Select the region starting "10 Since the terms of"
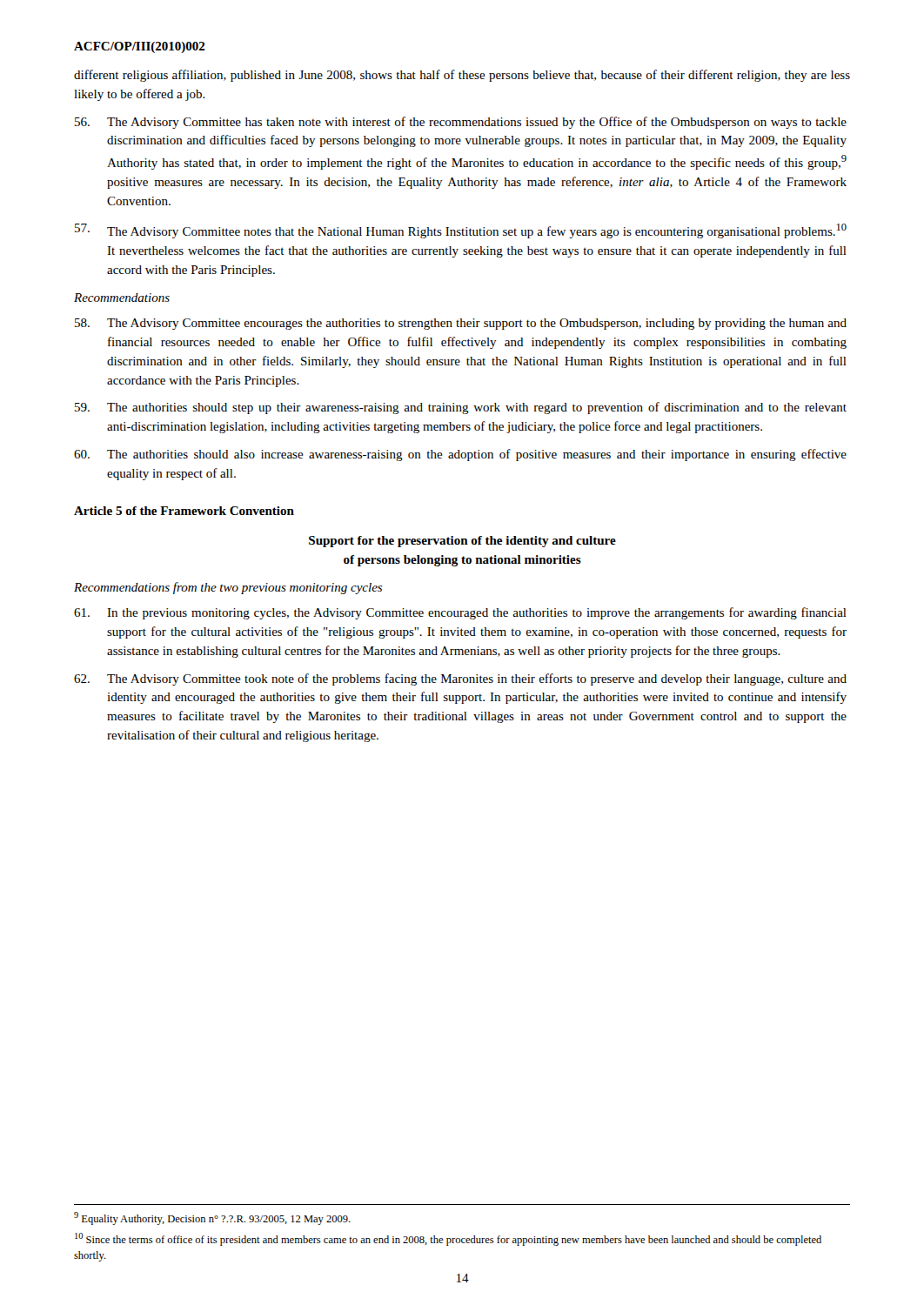Screen dimensions: 1305x924 pyautogui.click(x=448, y=1246)
